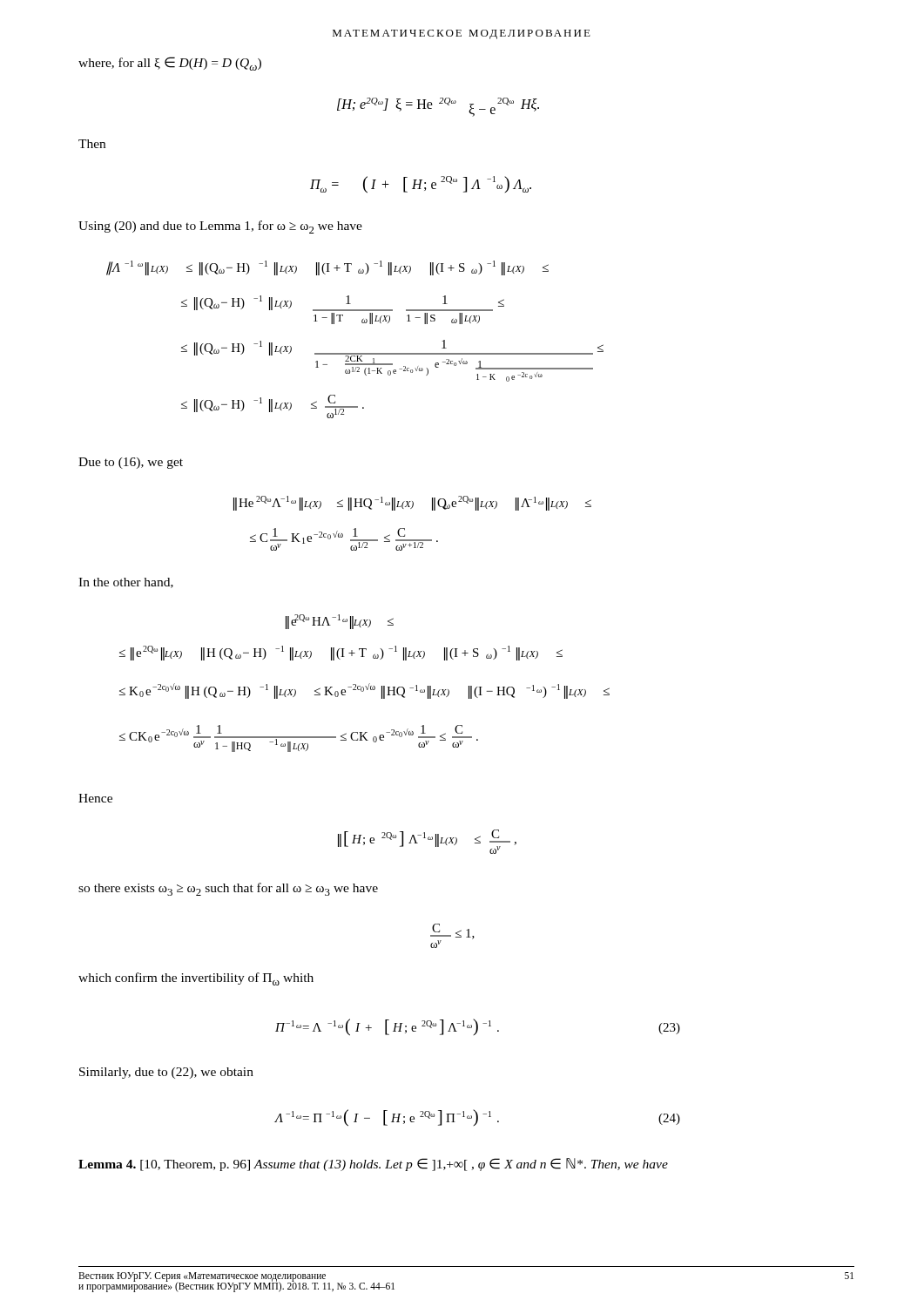The image size is (924, 1307).
Task: Find the block on this page that starts "Using (20) and"
Action: point(220,227)
